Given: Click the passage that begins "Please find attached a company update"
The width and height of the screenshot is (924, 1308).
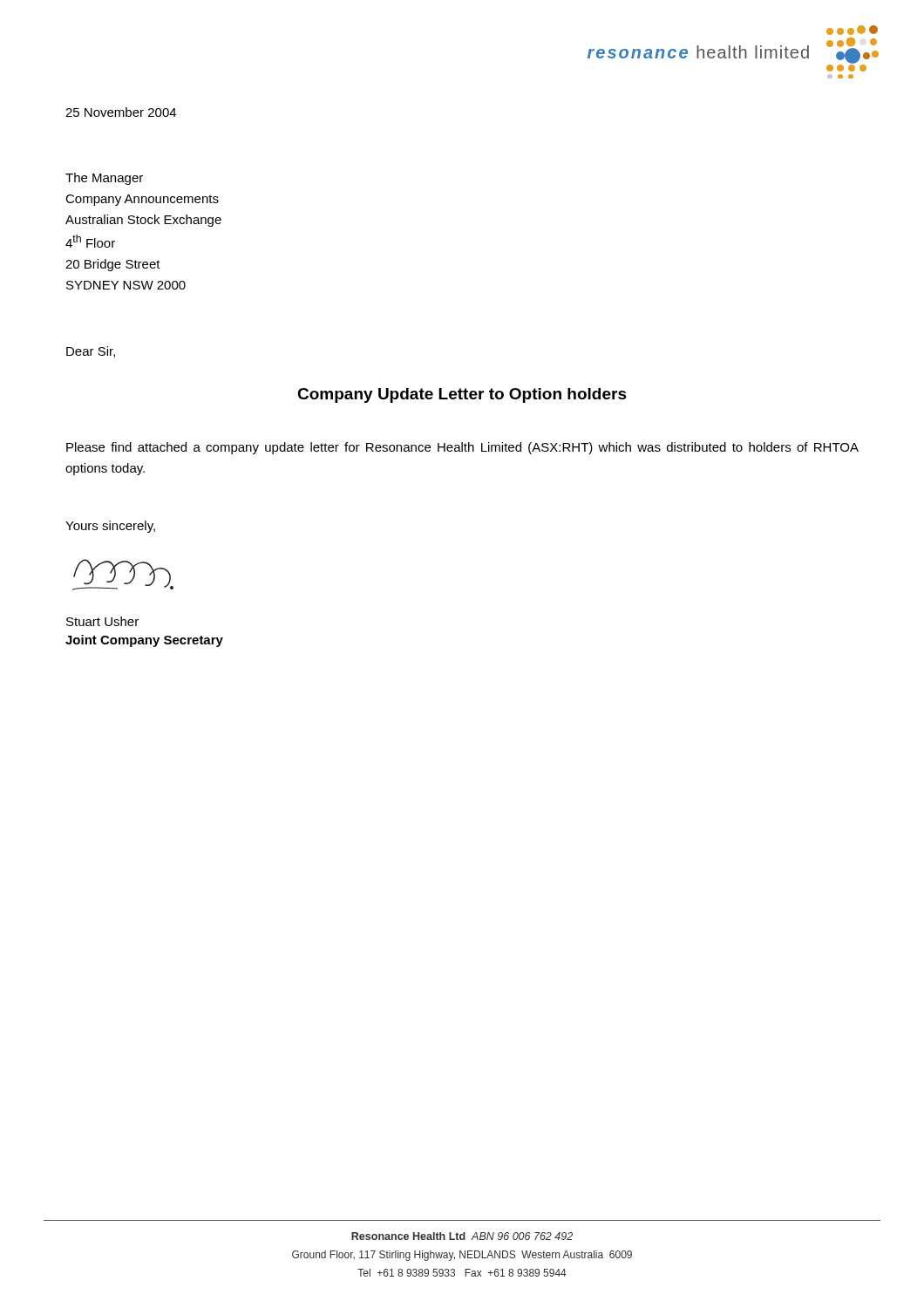Looking at the screenshot, I should tap(462, 457).
